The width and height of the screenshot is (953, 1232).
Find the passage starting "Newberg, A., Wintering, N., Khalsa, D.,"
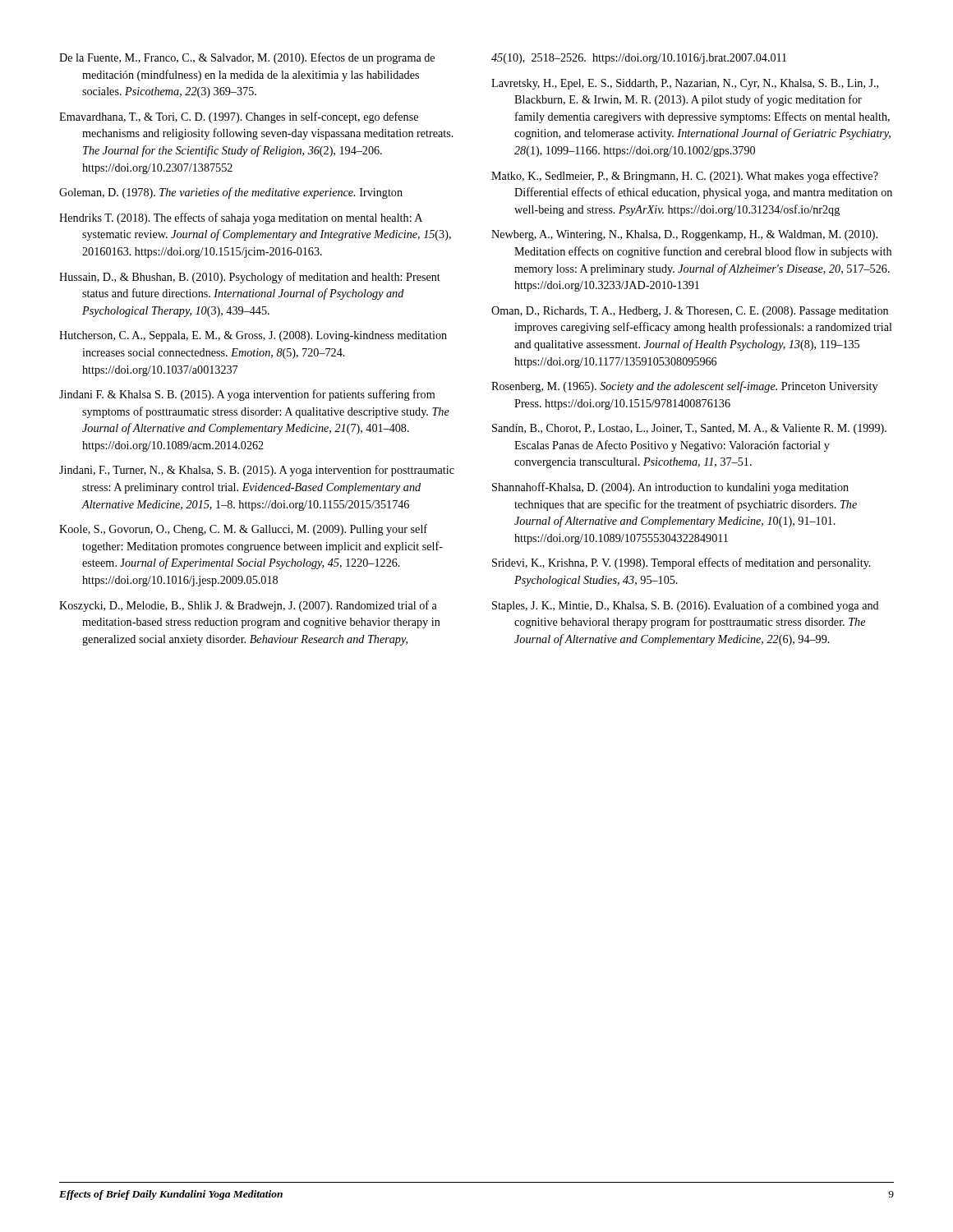(692, 260)
